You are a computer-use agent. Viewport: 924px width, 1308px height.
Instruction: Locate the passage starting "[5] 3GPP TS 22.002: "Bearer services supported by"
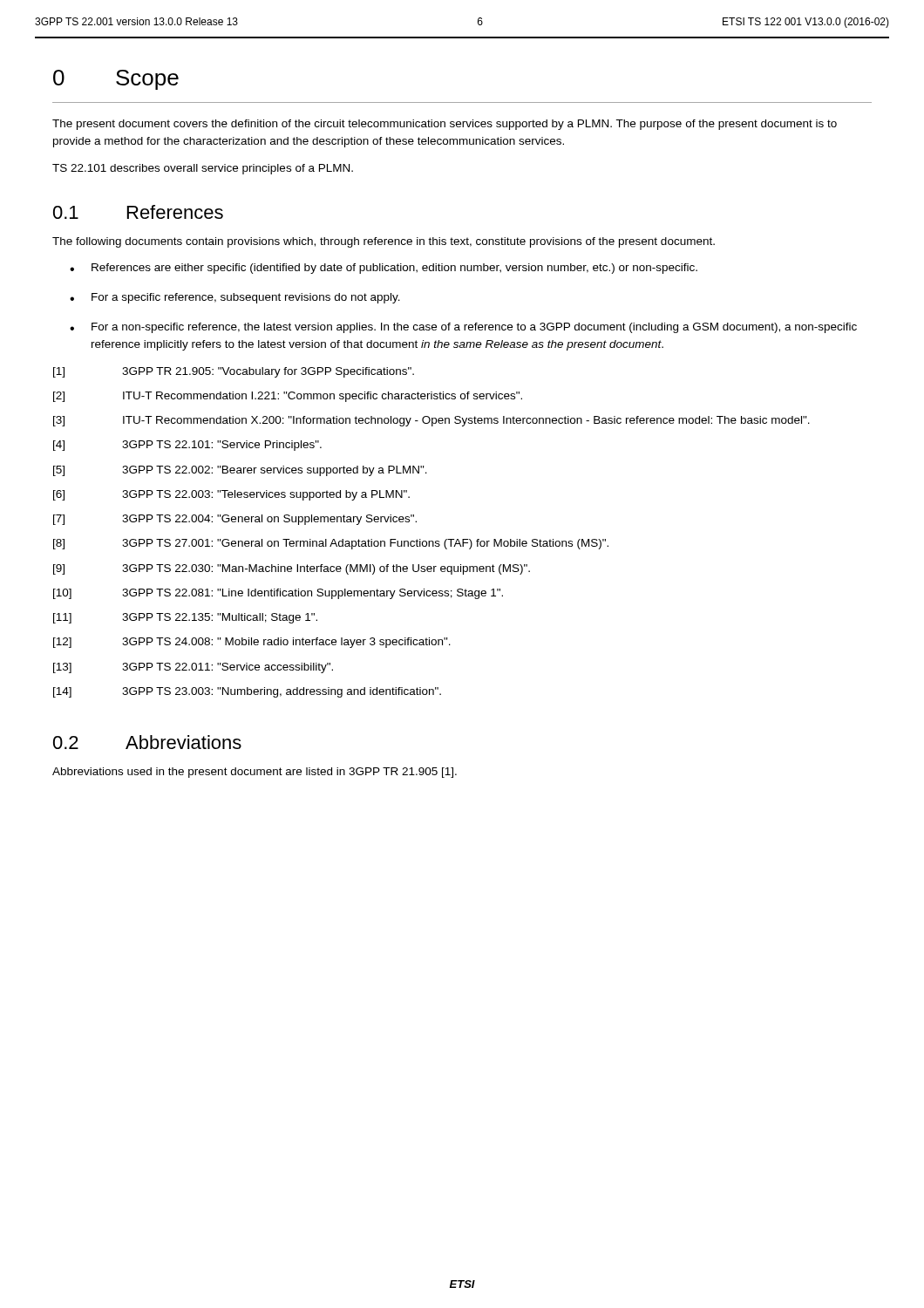pyautogui.click(x=240, y=471)
